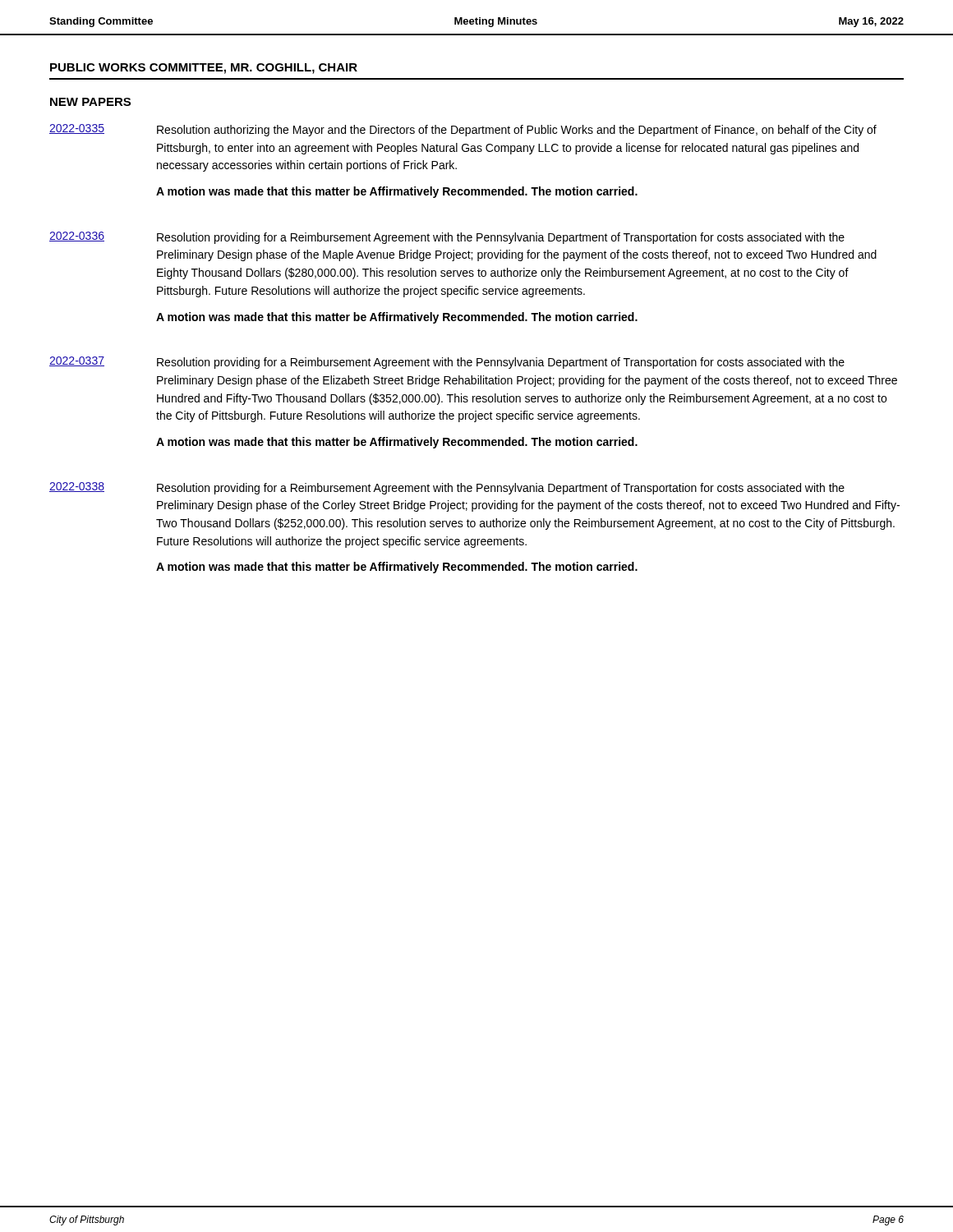Locate the block starting "PUBLIC WORKS COMMITTEE,"
The width and height of the screenshot is (953, 1232).
tap(203, 67)
